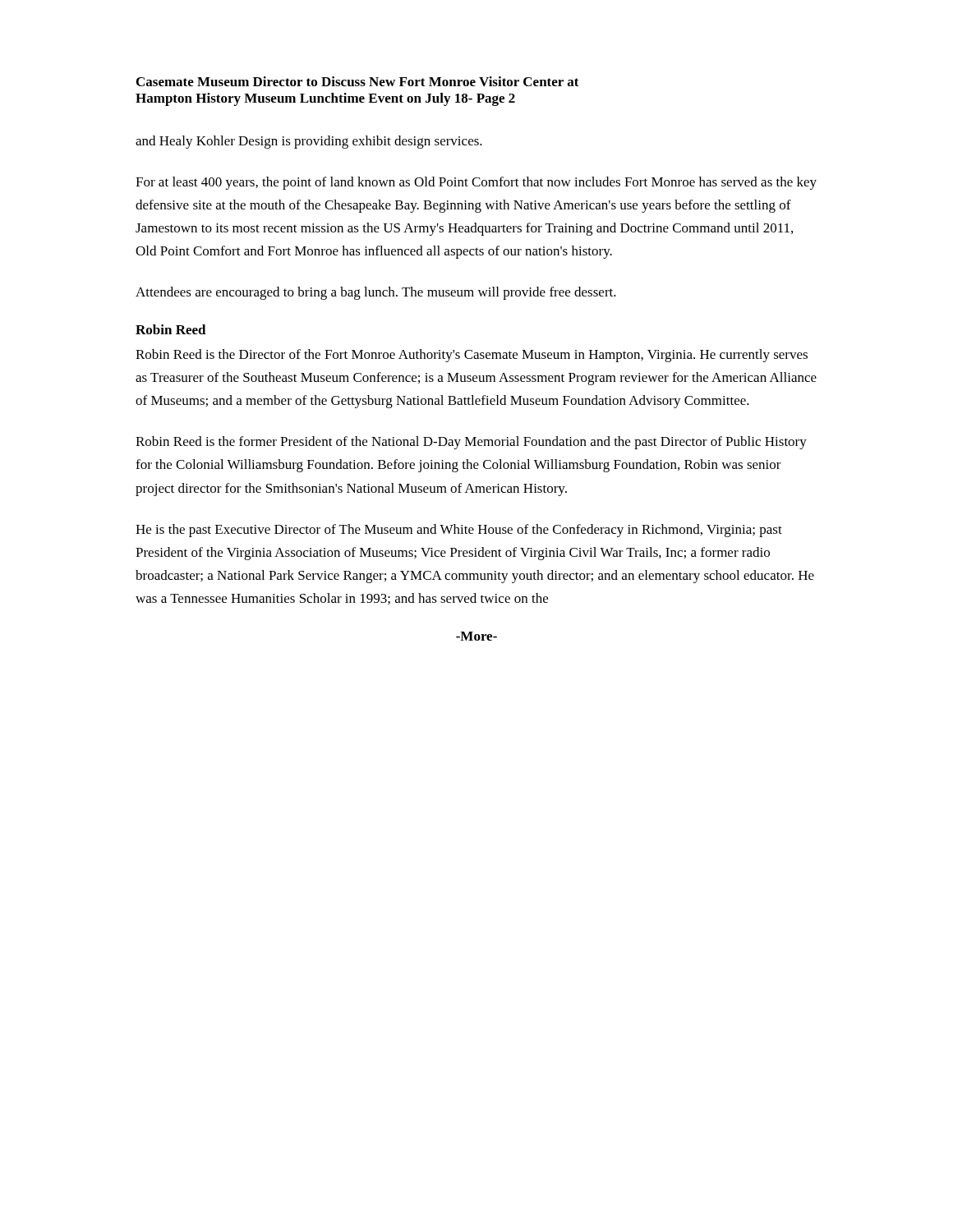
Task: Find the text block containing "He is the"
Action: (x=475, y=564)
